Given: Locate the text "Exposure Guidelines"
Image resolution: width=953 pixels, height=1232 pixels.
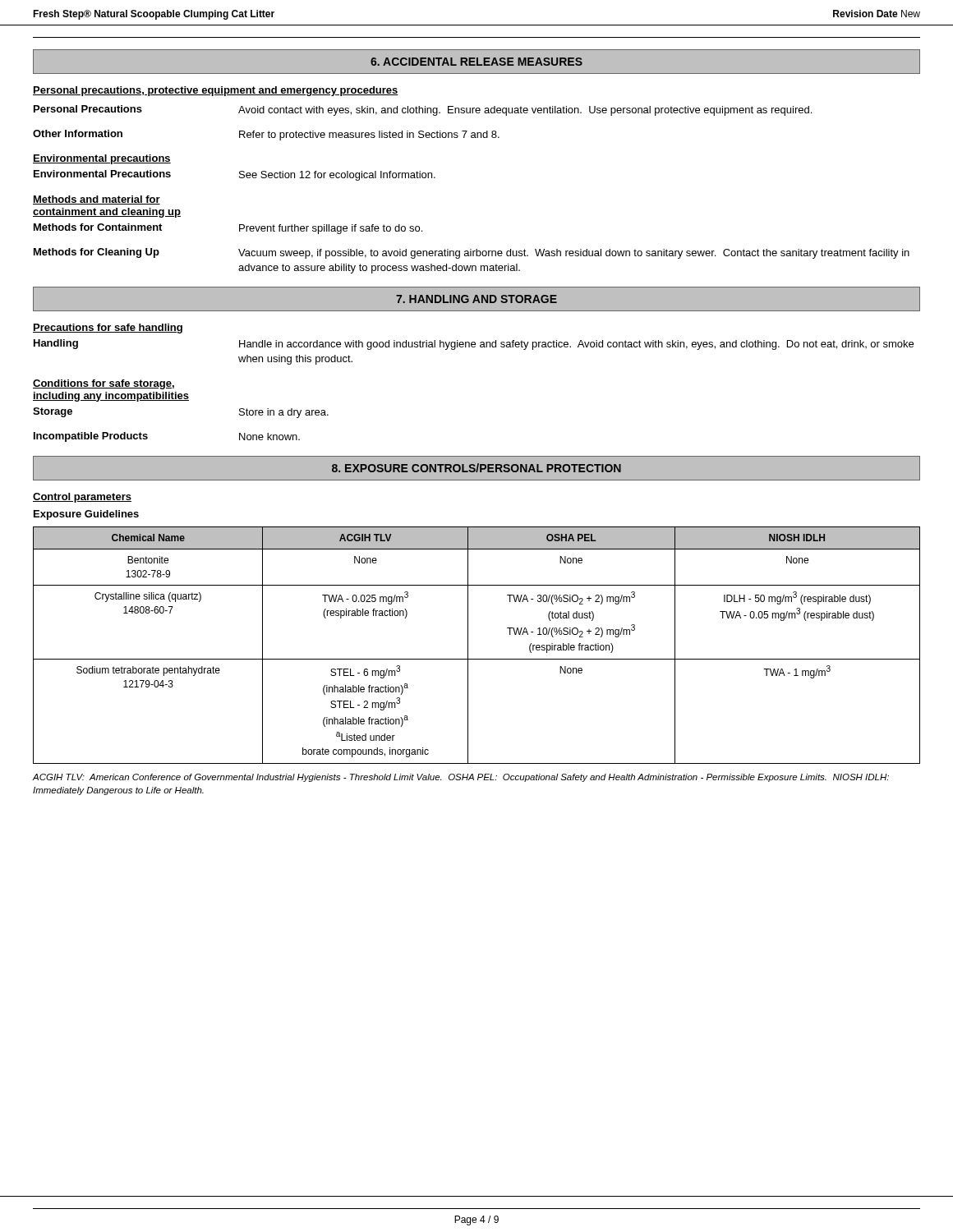Looking at the screenshot, I should coord(86,514).
